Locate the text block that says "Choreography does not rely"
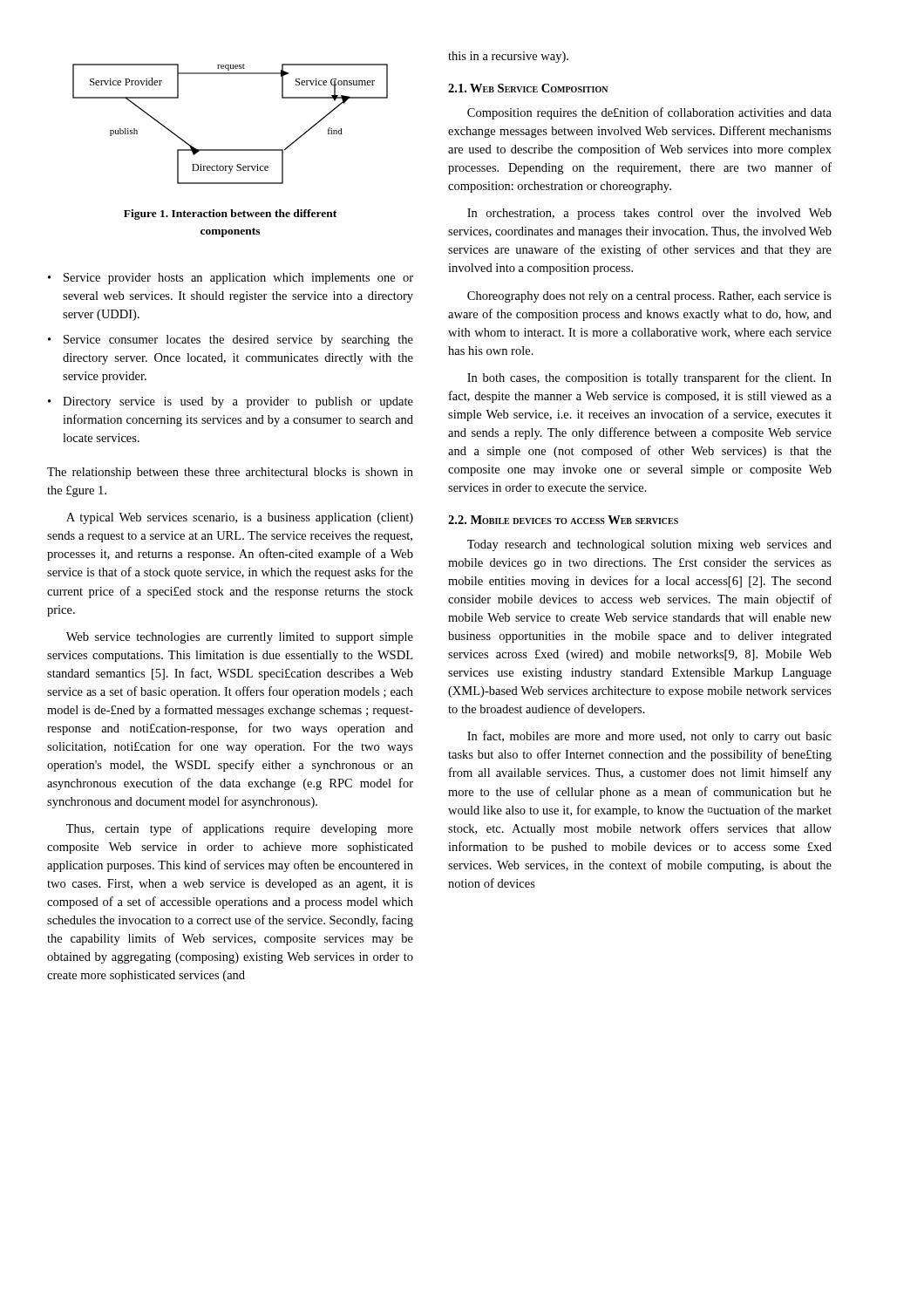This screenshot has height=1308, width=924. point(640,323)
